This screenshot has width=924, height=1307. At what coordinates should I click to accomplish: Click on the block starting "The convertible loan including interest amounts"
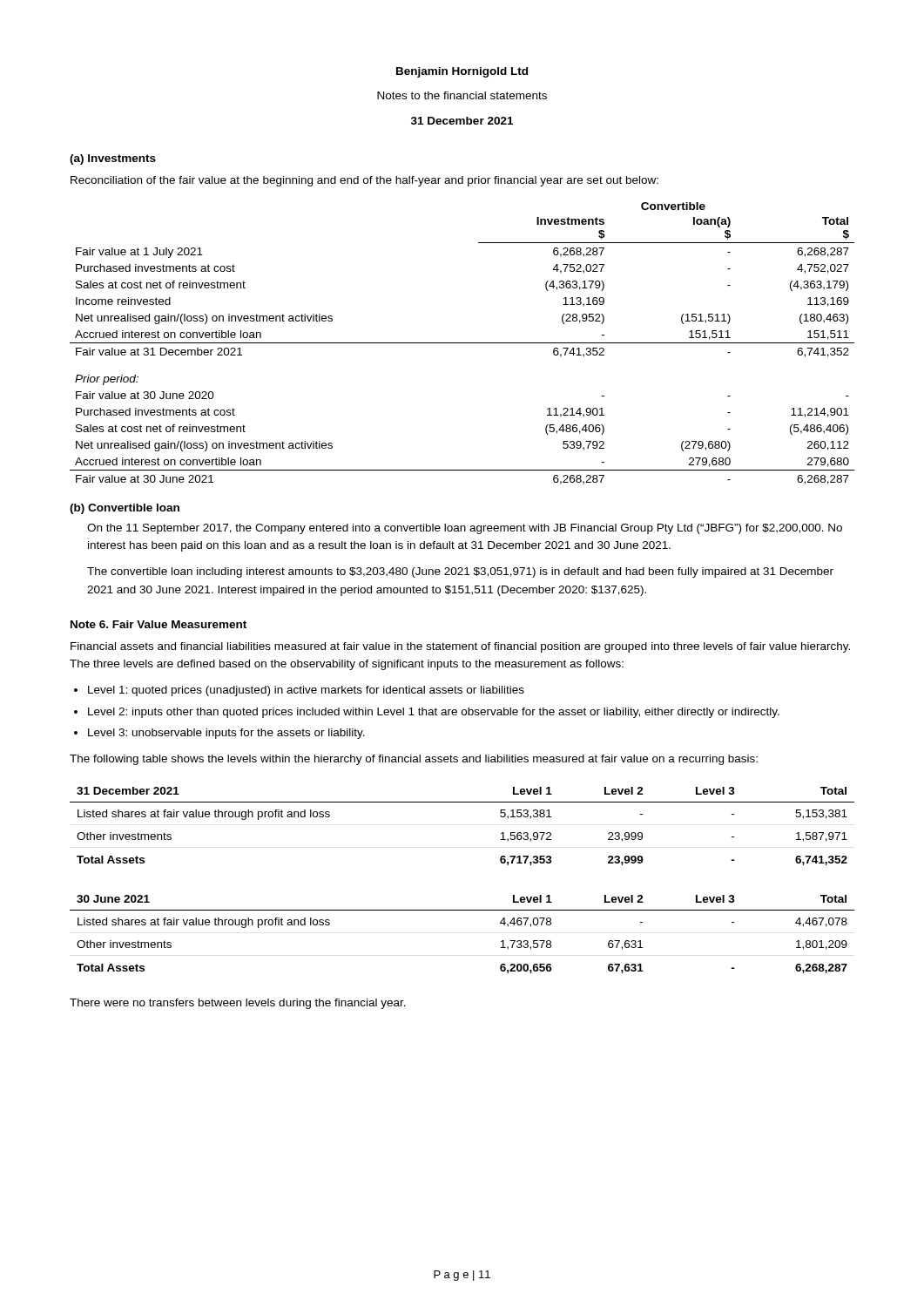tap(460, 580)
